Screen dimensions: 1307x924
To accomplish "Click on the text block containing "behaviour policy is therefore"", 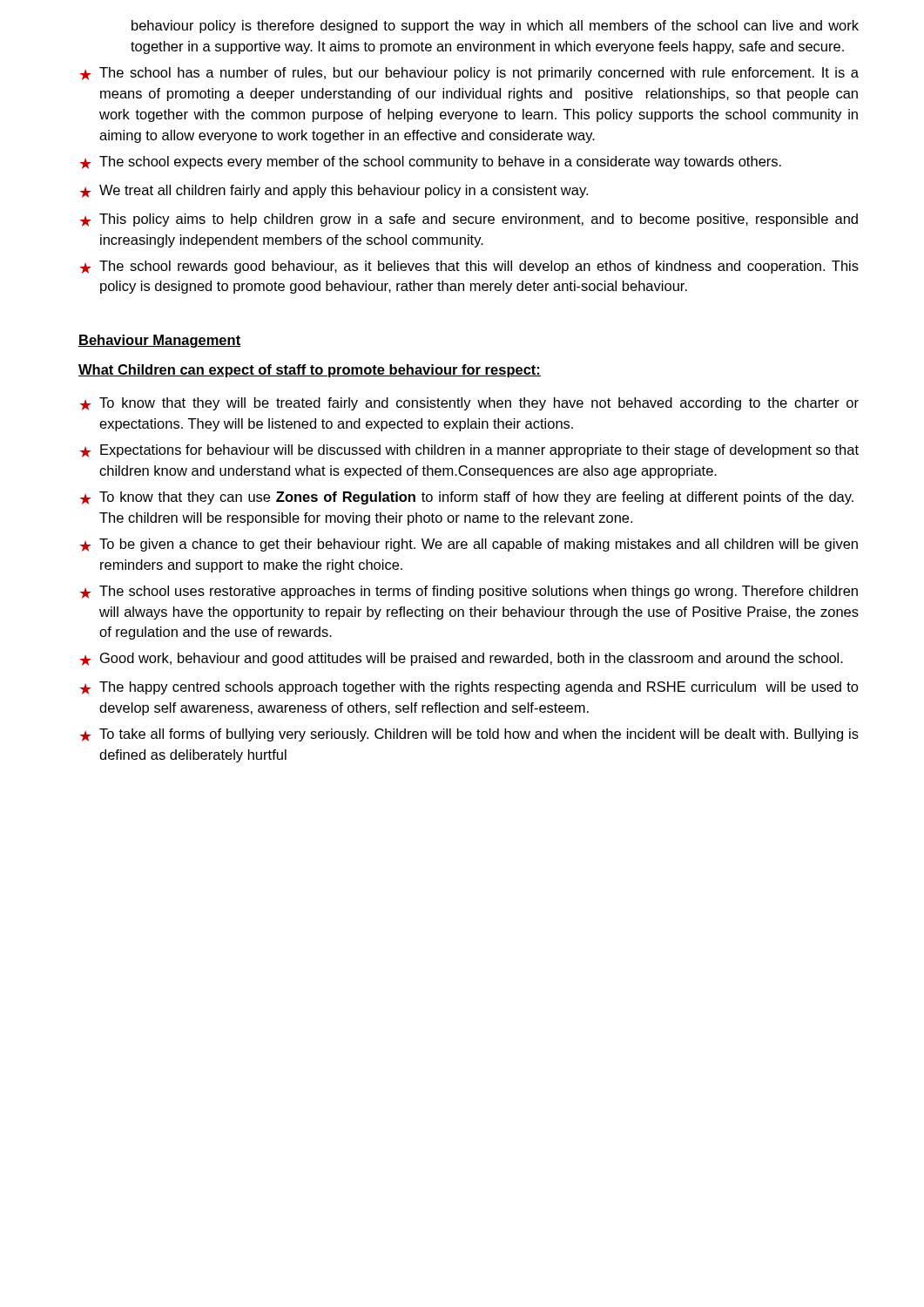I will (x=495, y=36).
